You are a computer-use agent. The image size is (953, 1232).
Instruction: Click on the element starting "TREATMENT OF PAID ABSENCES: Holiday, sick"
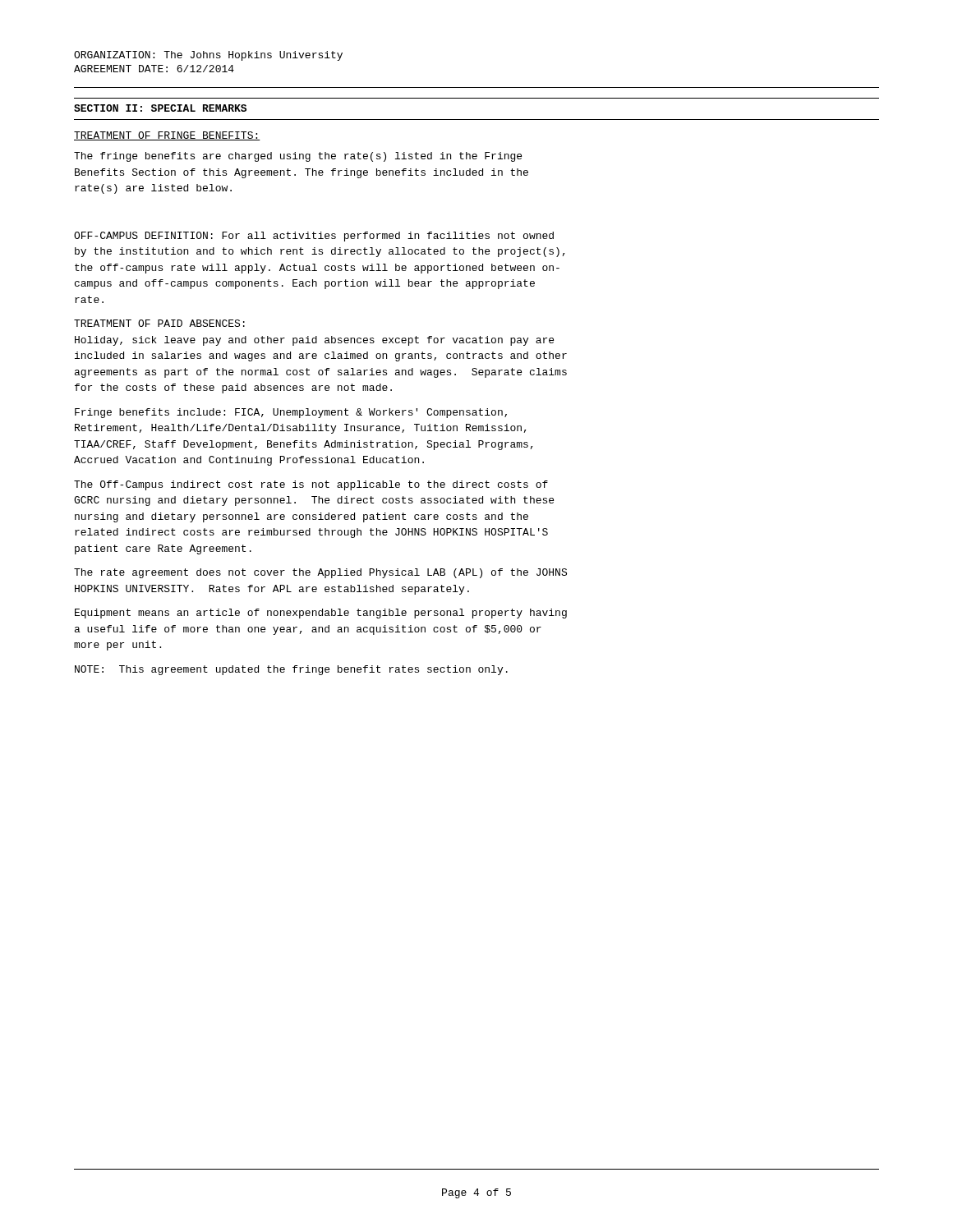pyautogui.click(x=321, y=356)
